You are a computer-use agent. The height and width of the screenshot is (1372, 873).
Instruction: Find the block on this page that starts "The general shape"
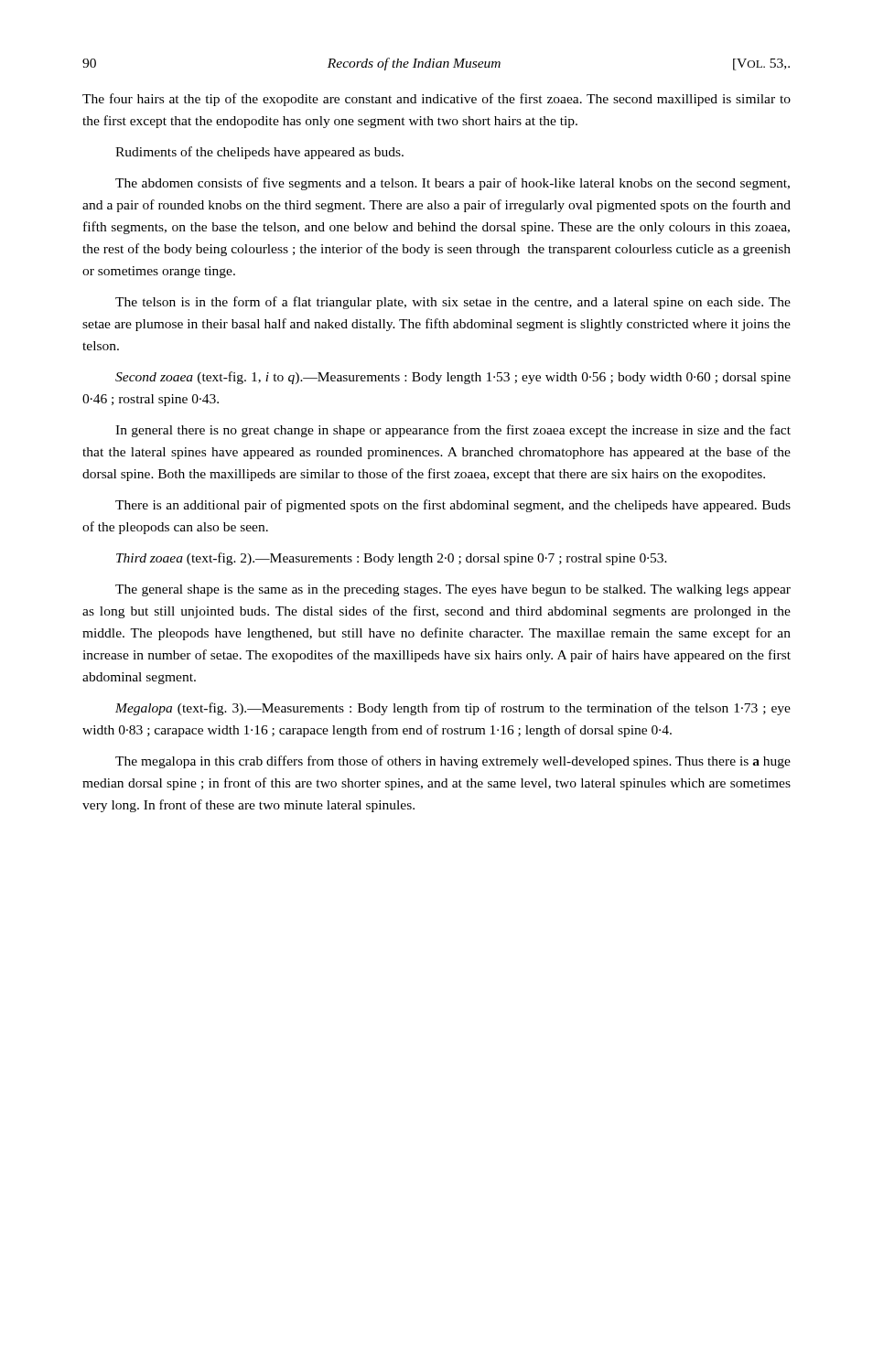pos(436,633)
